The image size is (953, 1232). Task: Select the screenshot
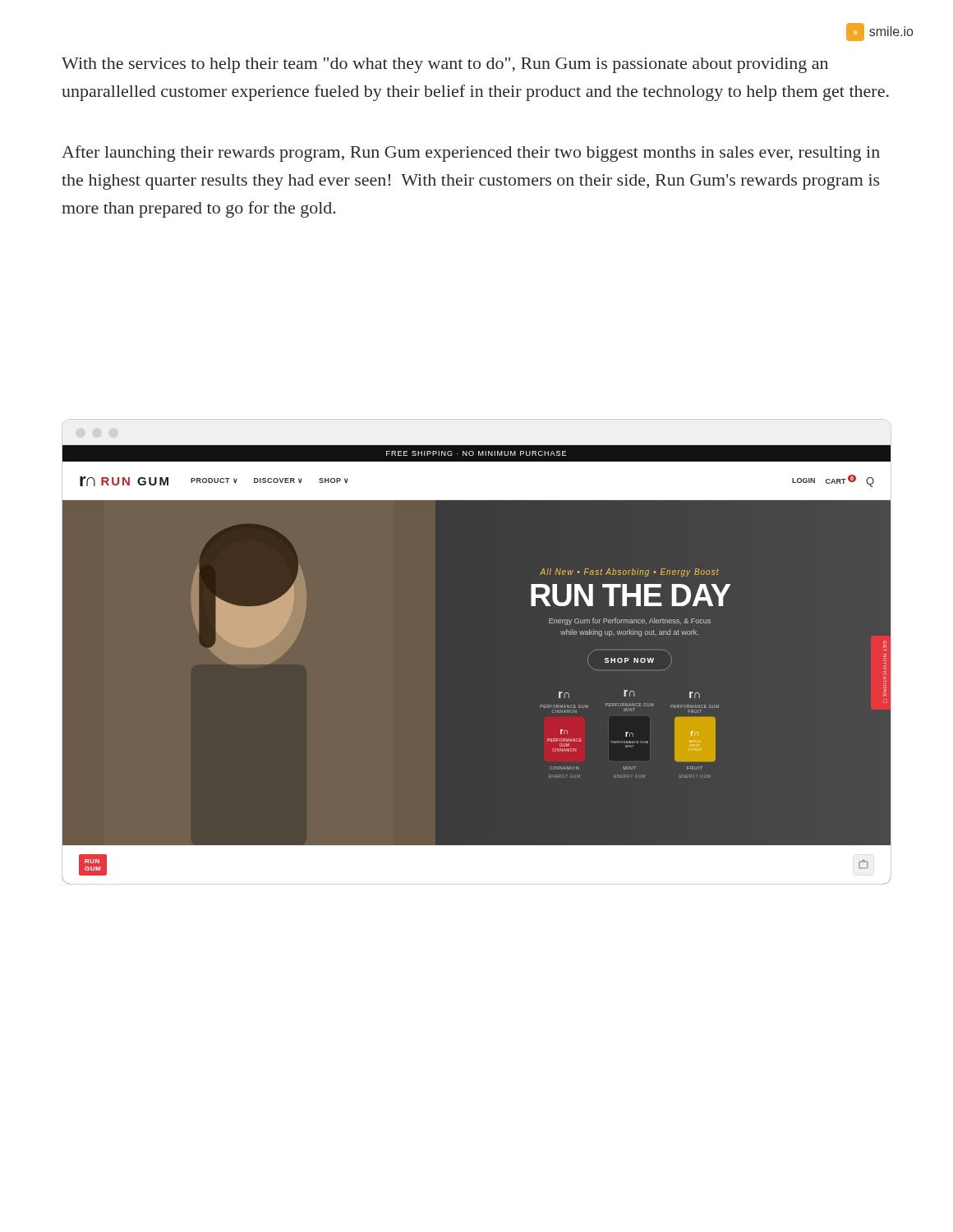476,652
